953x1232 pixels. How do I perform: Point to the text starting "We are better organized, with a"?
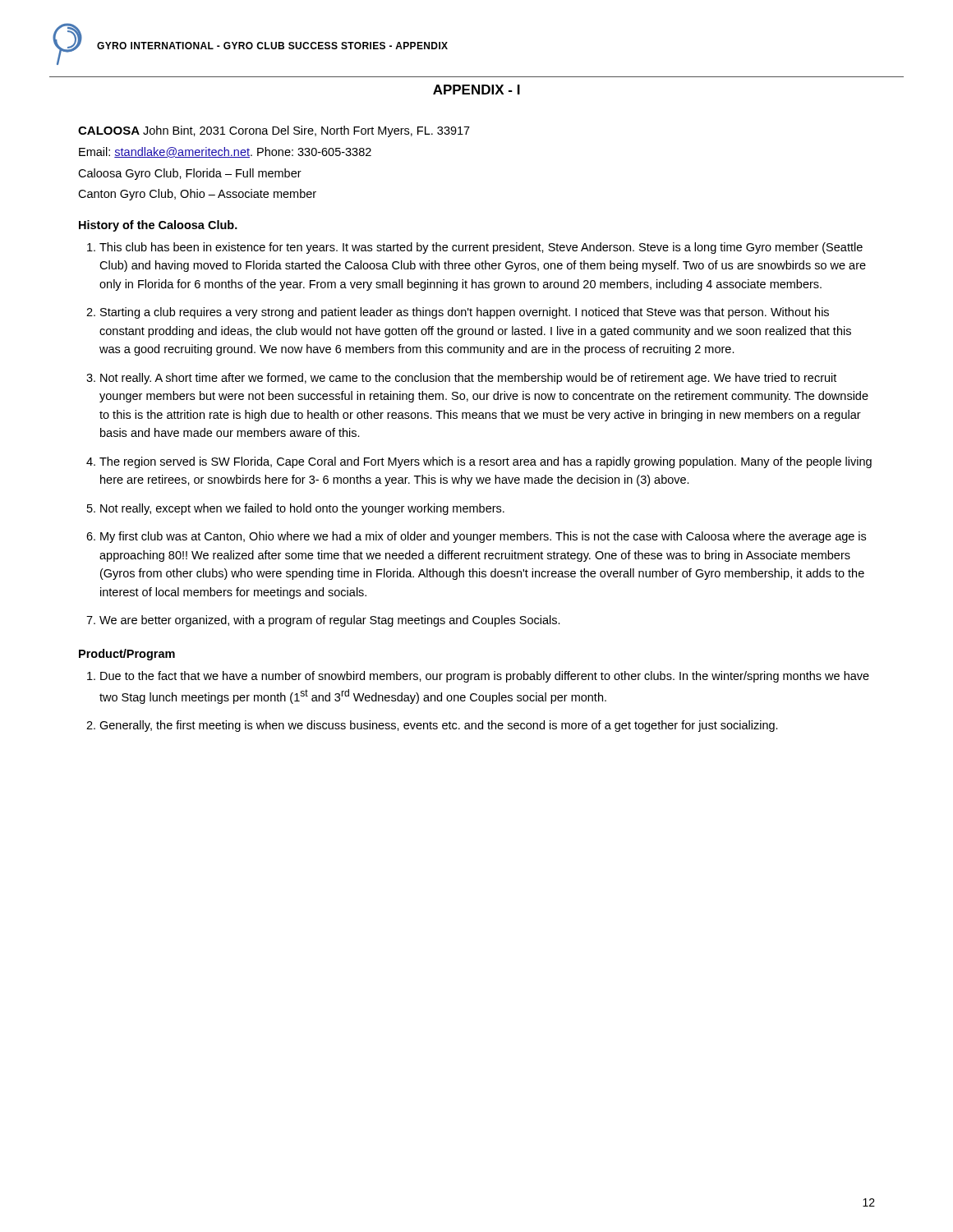[330, 620]
